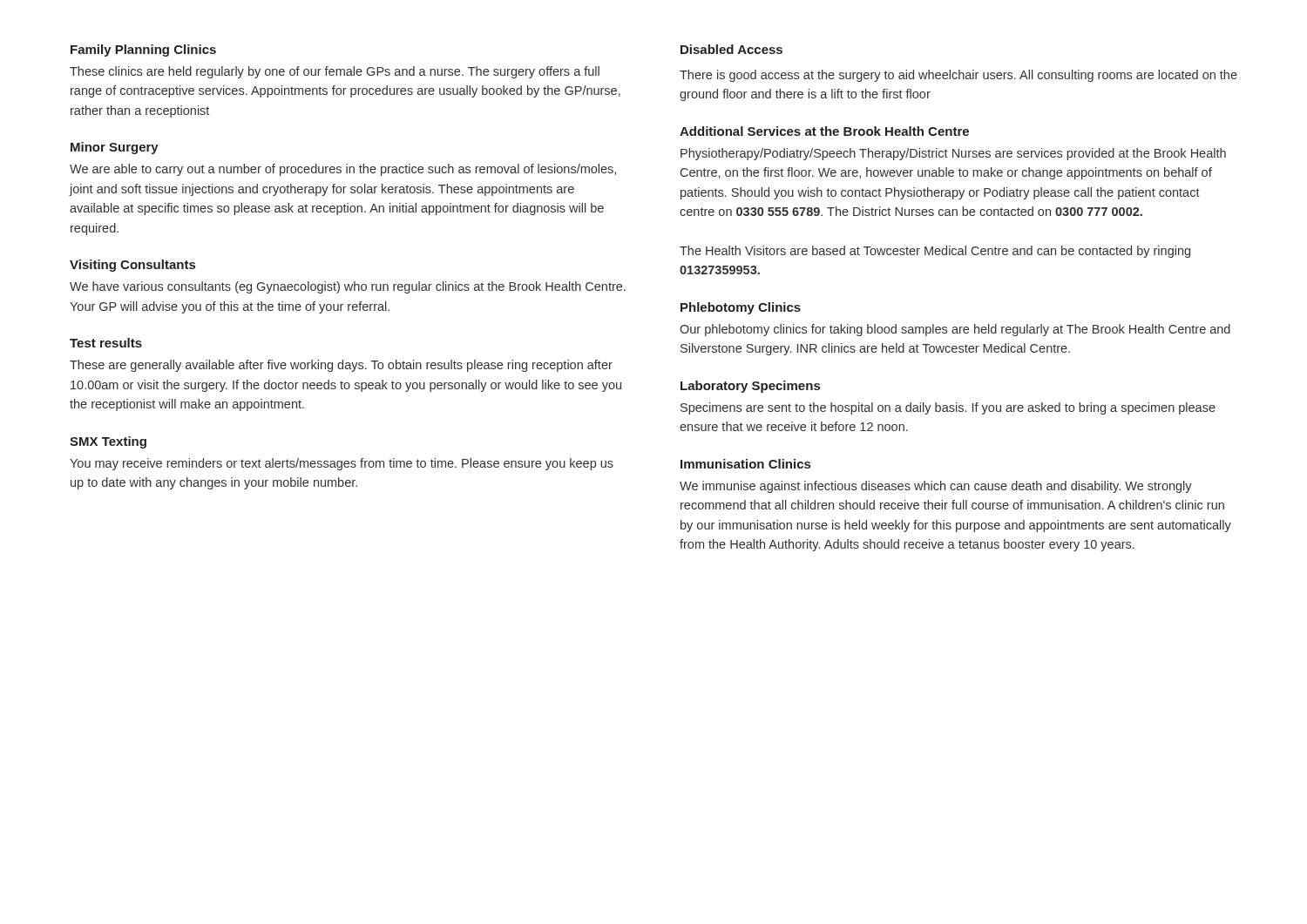The height and width of the screenshot is (924, 1307).
Task: Locate the text "SMX Texting"
Action: [x=108, y=441]
